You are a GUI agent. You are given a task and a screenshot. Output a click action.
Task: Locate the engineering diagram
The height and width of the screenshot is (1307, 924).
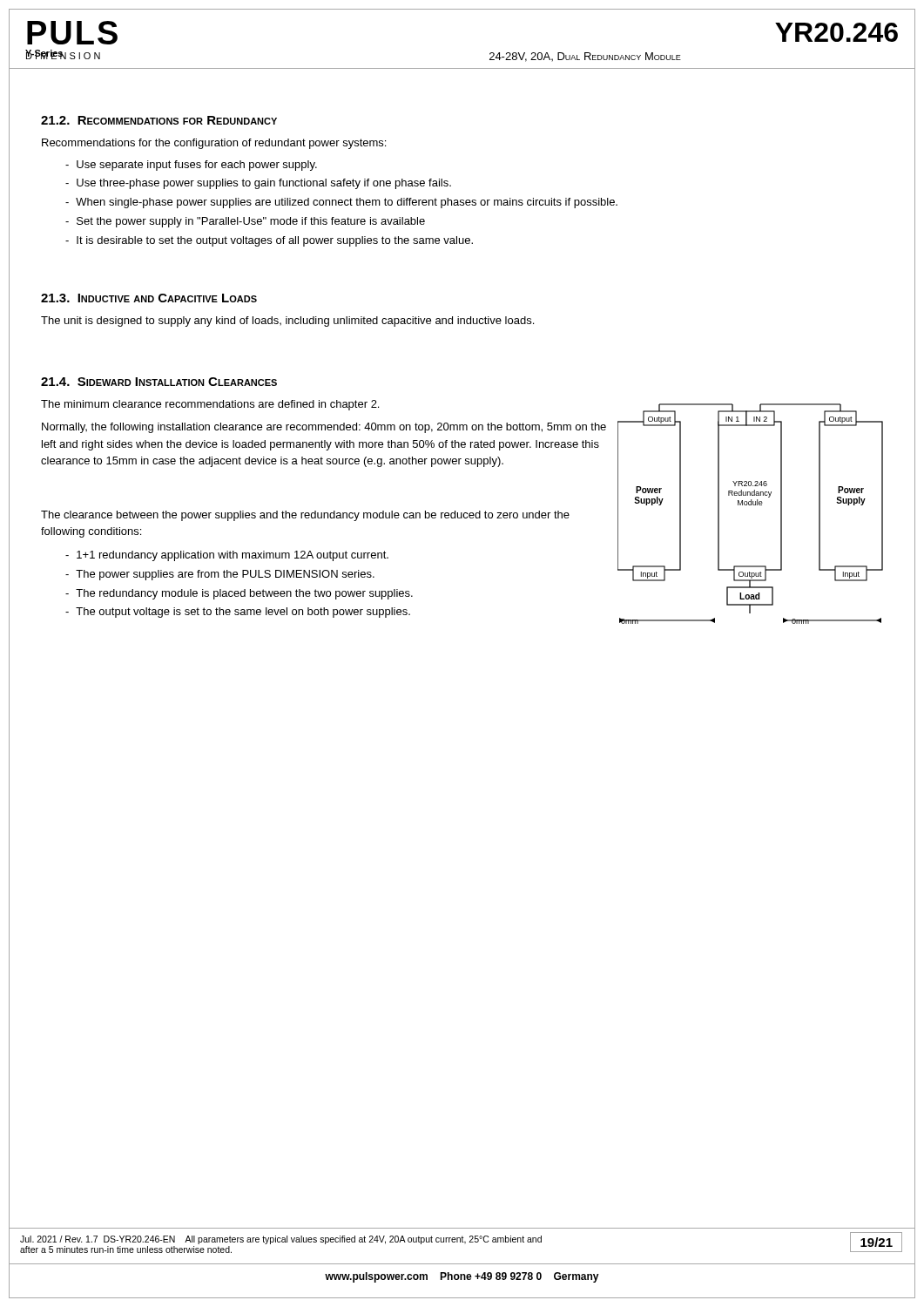pyautogui.click(x=750, y=519)
